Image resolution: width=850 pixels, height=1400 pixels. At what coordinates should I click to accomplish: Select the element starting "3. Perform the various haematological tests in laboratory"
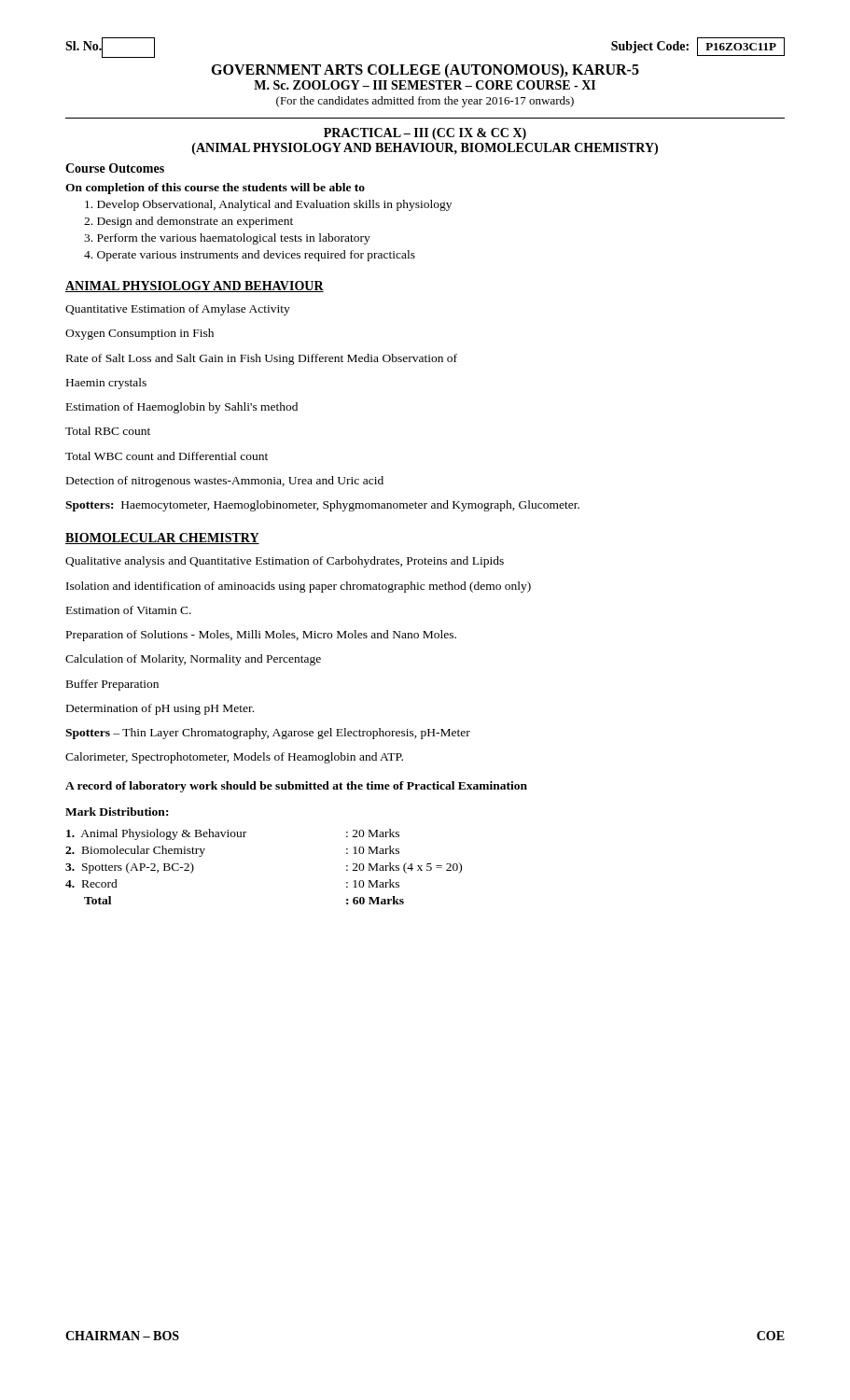[x=227, y=238]
